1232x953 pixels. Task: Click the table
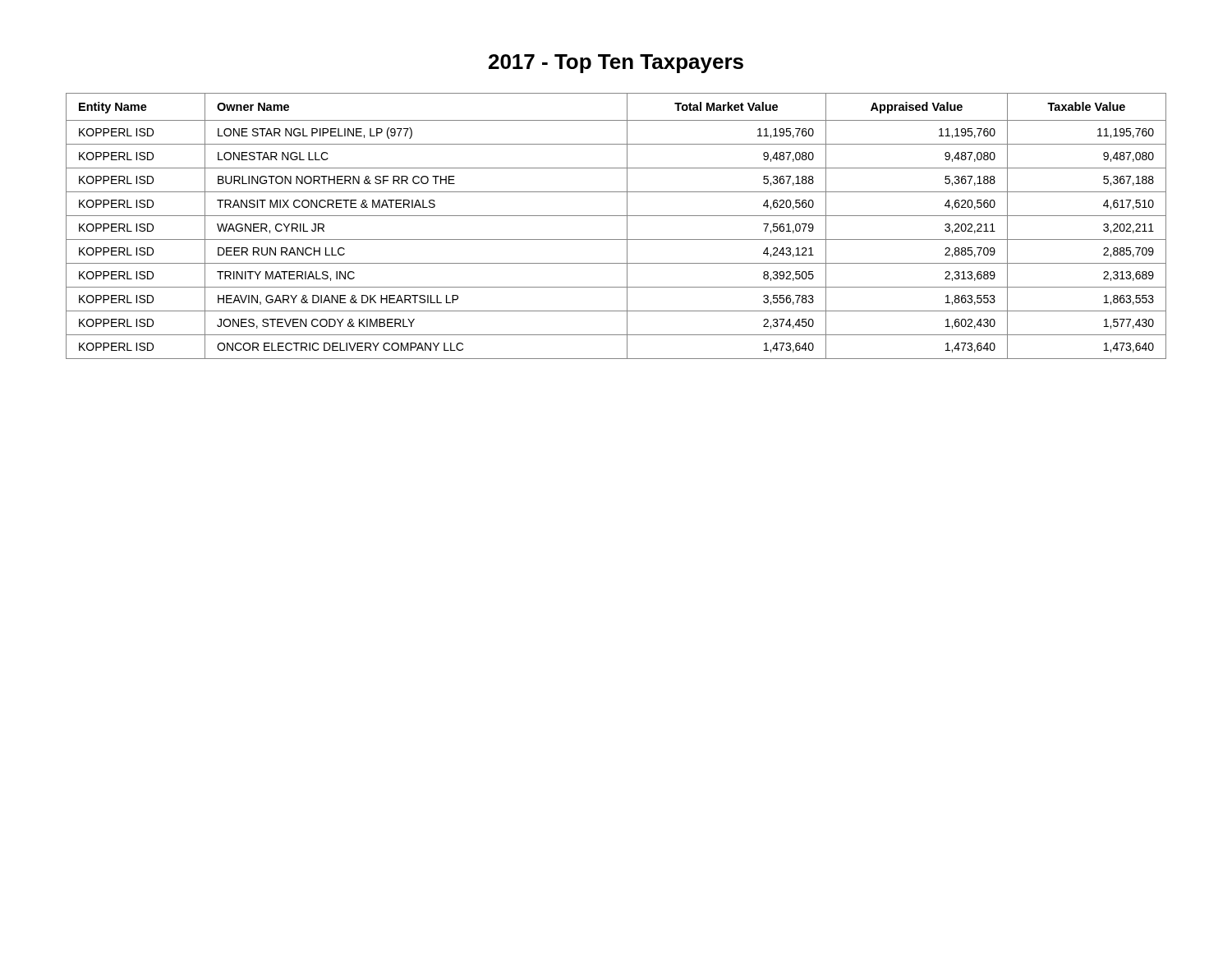616,226
